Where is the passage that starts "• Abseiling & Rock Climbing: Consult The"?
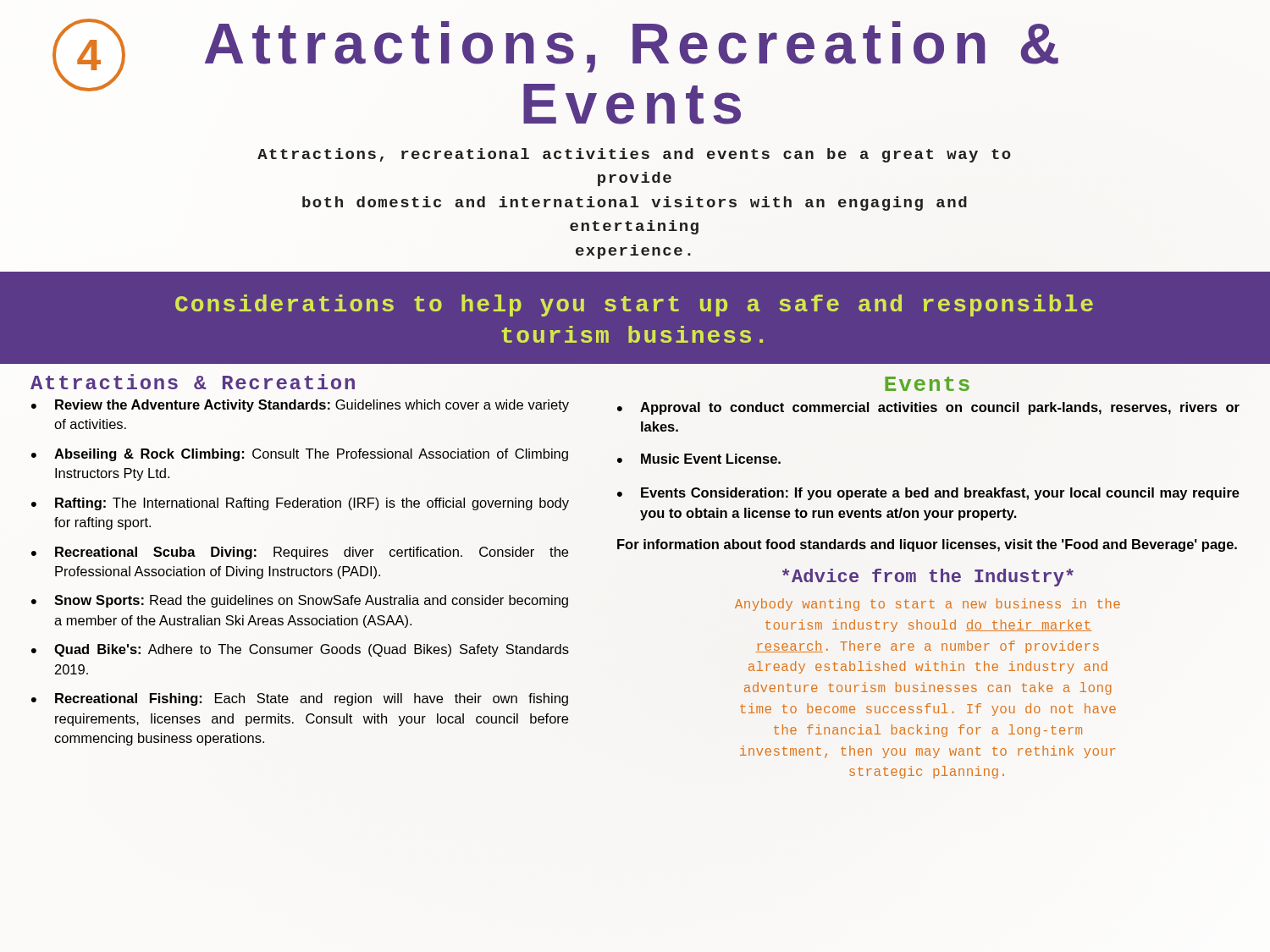 [300, 464]
